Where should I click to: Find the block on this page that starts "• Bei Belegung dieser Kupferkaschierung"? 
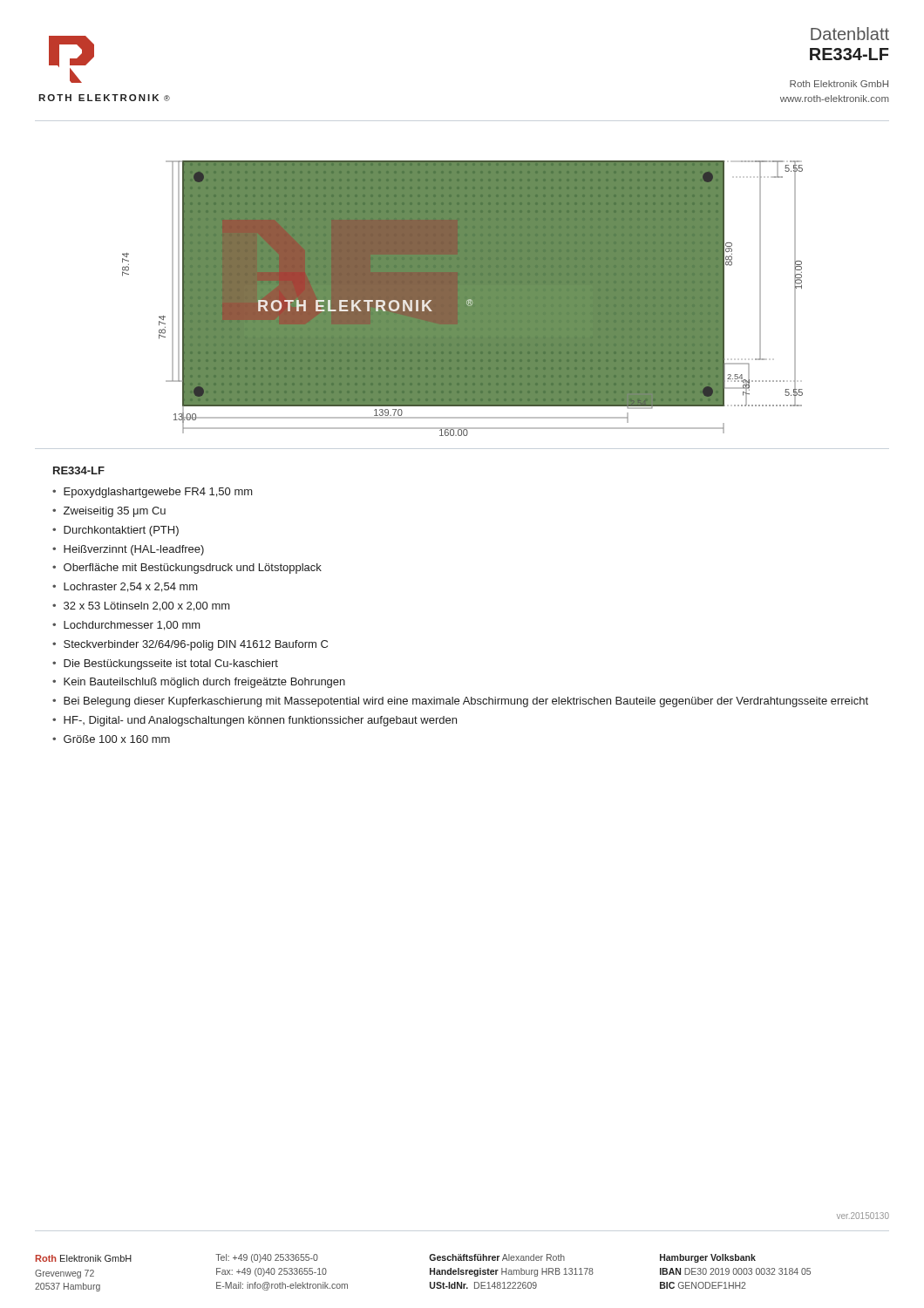460,702
